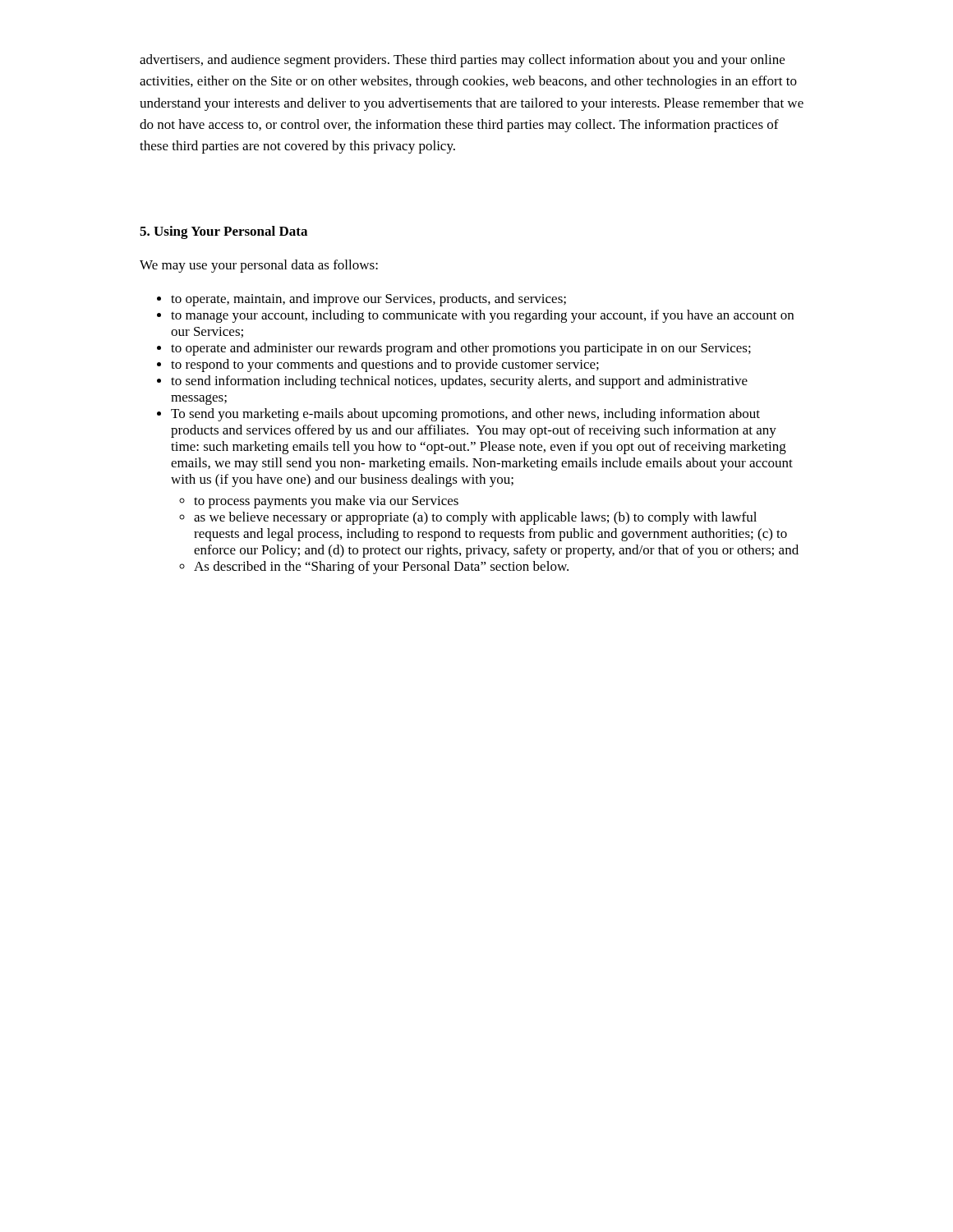The width and height of the screenshot is (953, 1232).
Task: Find the block on this page that starts "to manage your account, including to communicate"
Action: pos(488,324)
